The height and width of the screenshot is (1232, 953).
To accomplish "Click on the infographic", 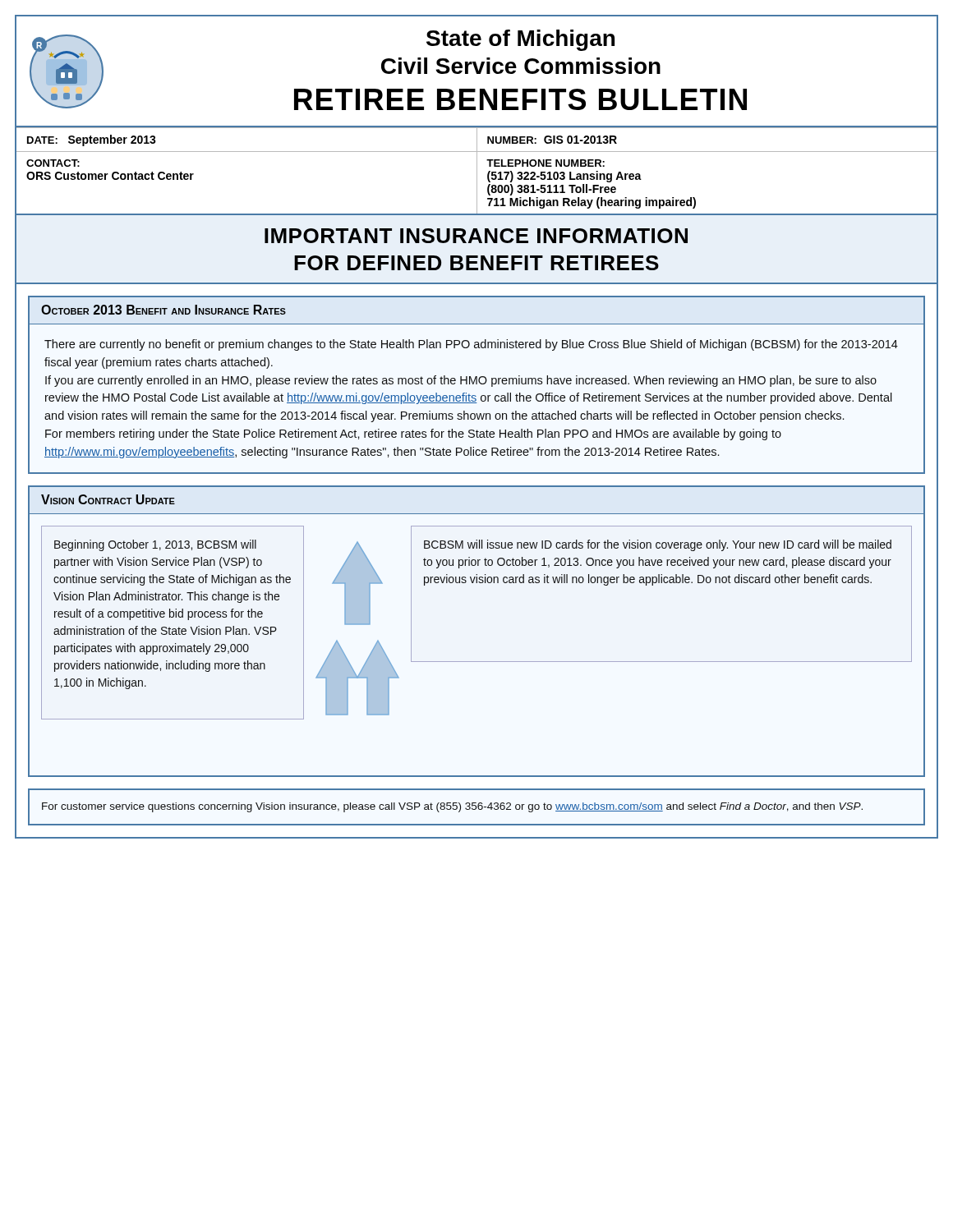I will point(357,645).
